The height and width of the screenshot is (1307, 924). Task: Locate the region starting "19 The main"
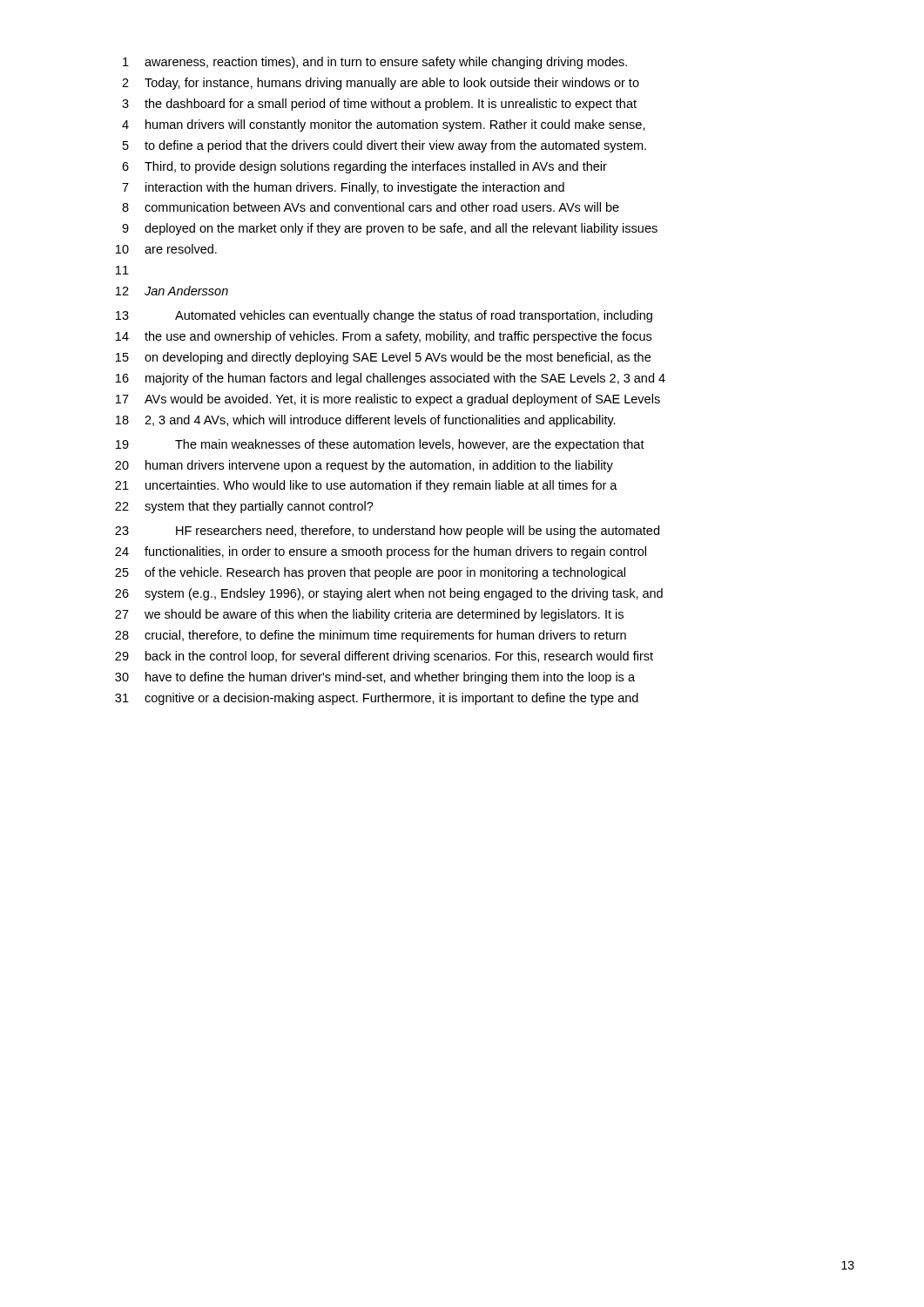click(475, 476)
